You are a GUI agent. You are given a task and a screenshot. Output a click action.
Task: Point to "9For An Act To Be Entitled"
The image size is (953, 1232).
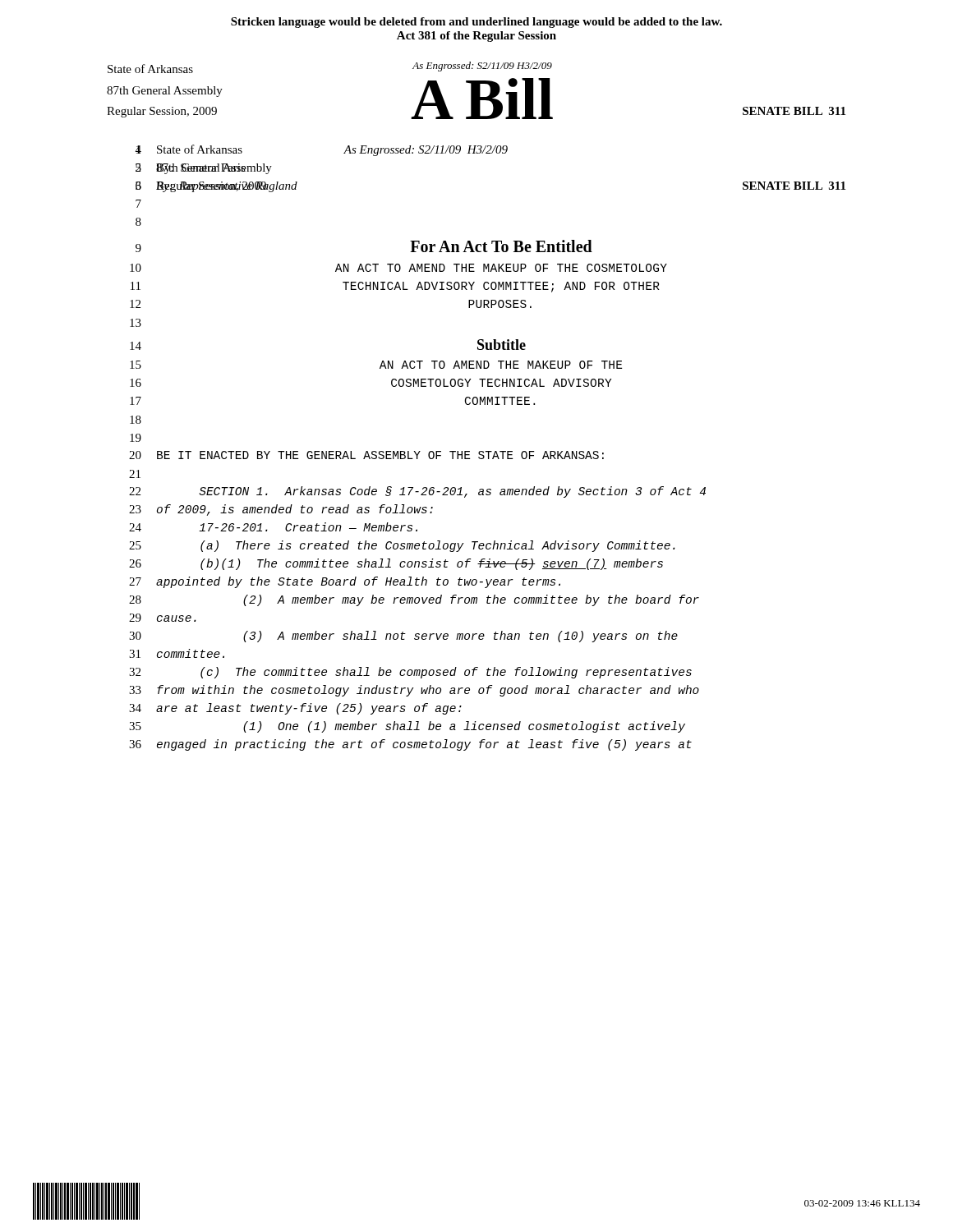point(476,246)
